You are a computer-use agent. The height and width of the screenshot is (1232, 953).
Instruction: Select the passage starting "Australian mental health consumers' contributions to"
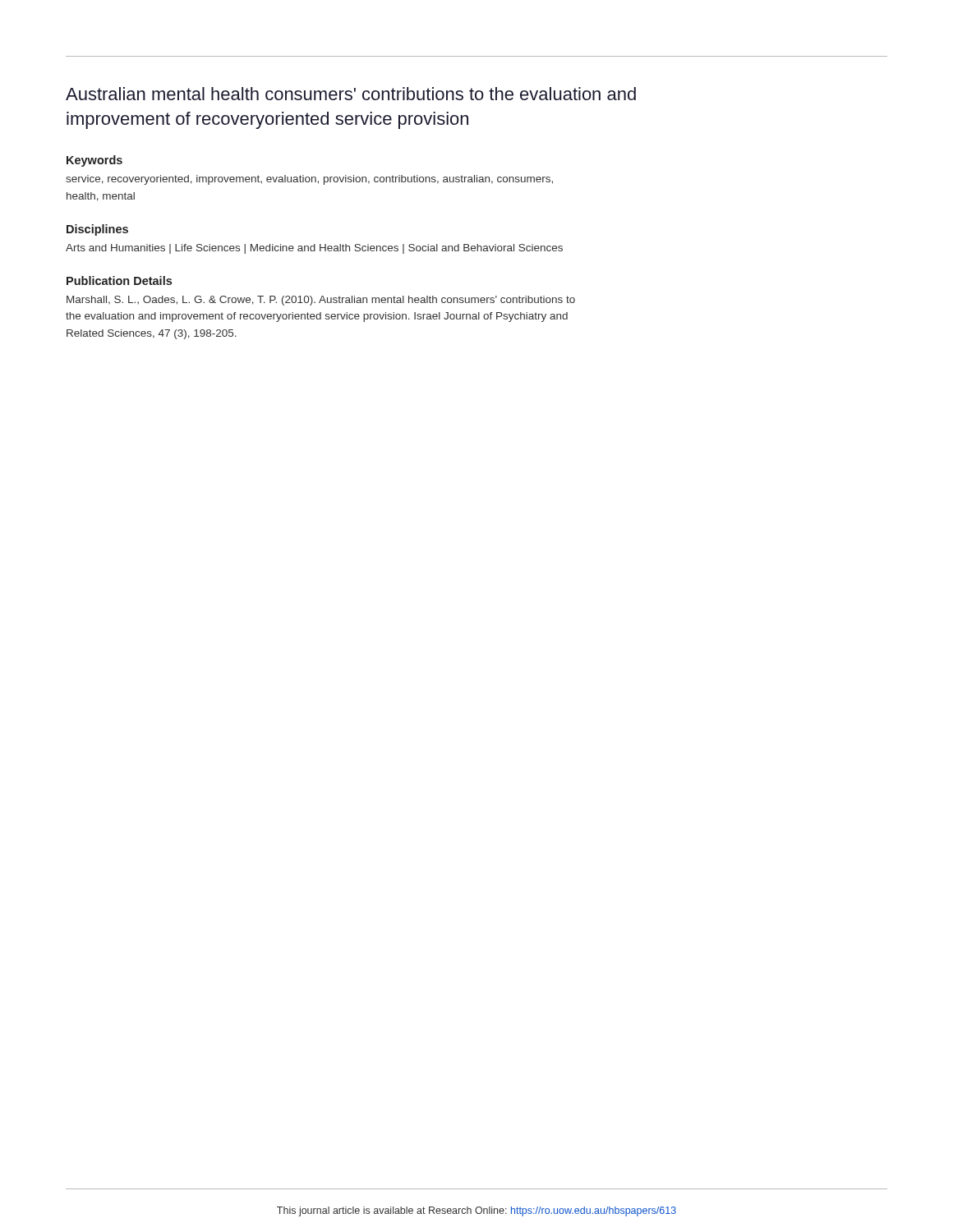click(x=476, y=107)
